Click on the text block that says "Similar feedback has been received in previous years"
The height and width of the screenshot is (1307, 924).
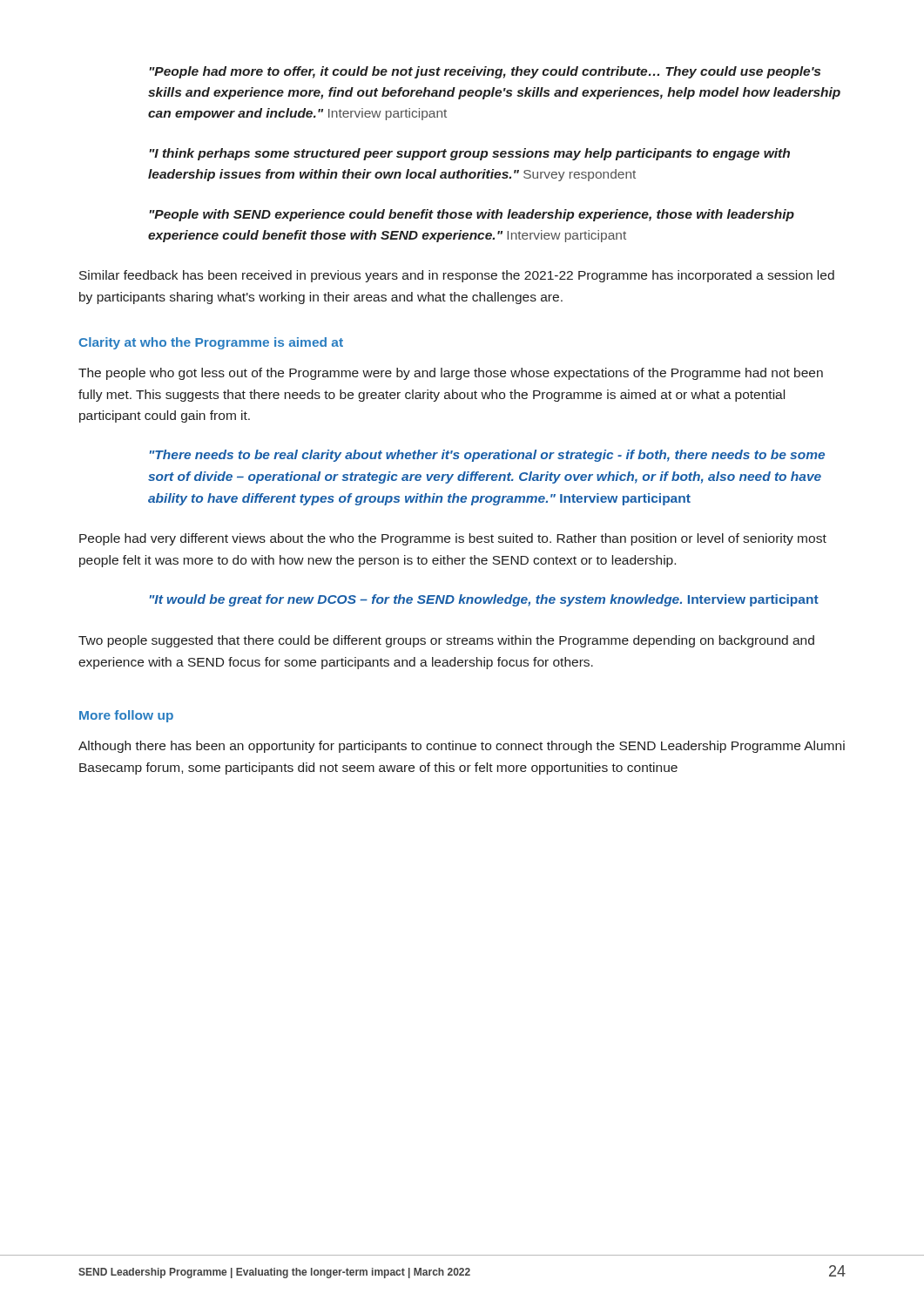click(x=457, y=286)
